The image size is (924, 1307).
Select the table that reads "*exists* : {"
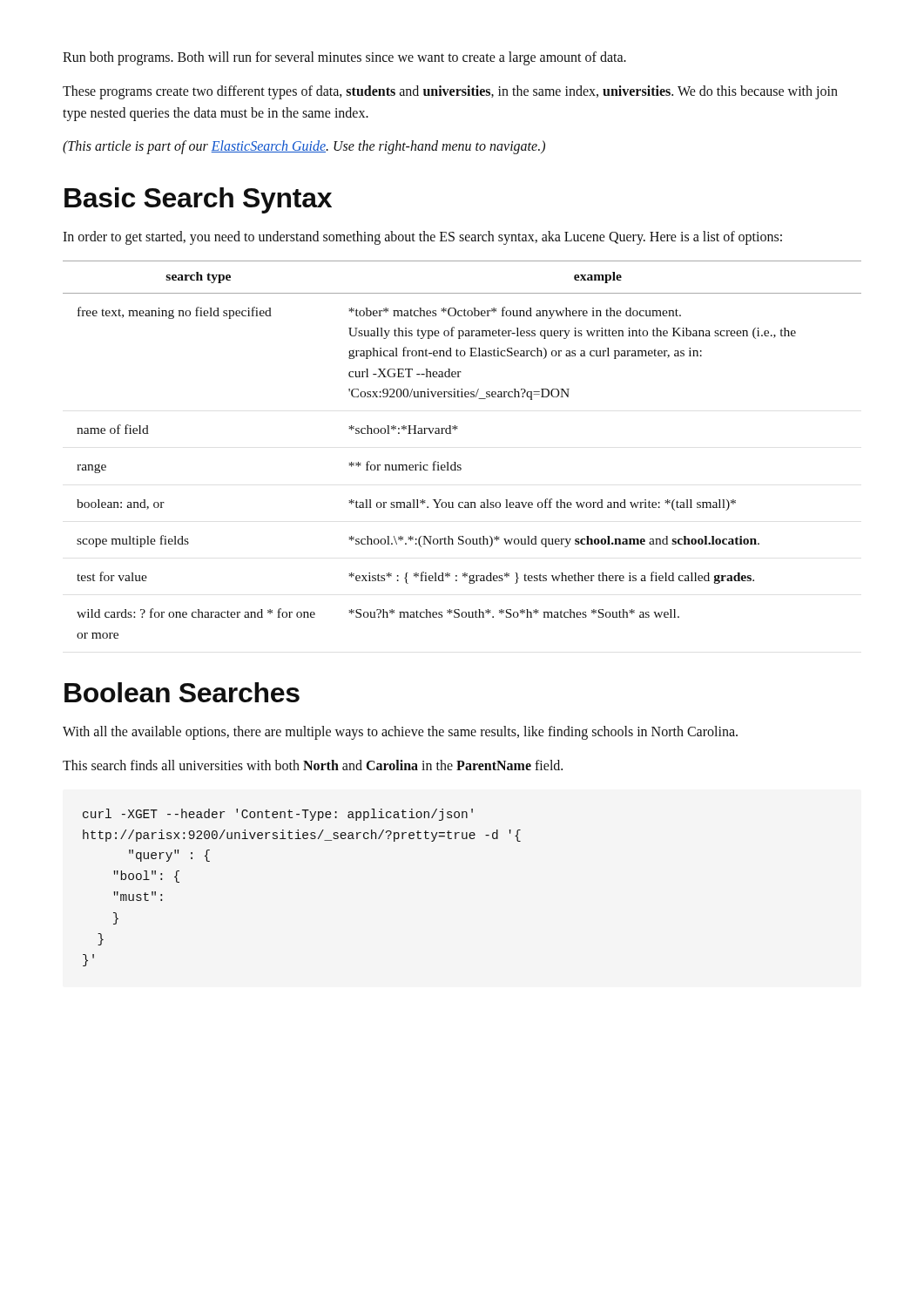coord(462,457)
